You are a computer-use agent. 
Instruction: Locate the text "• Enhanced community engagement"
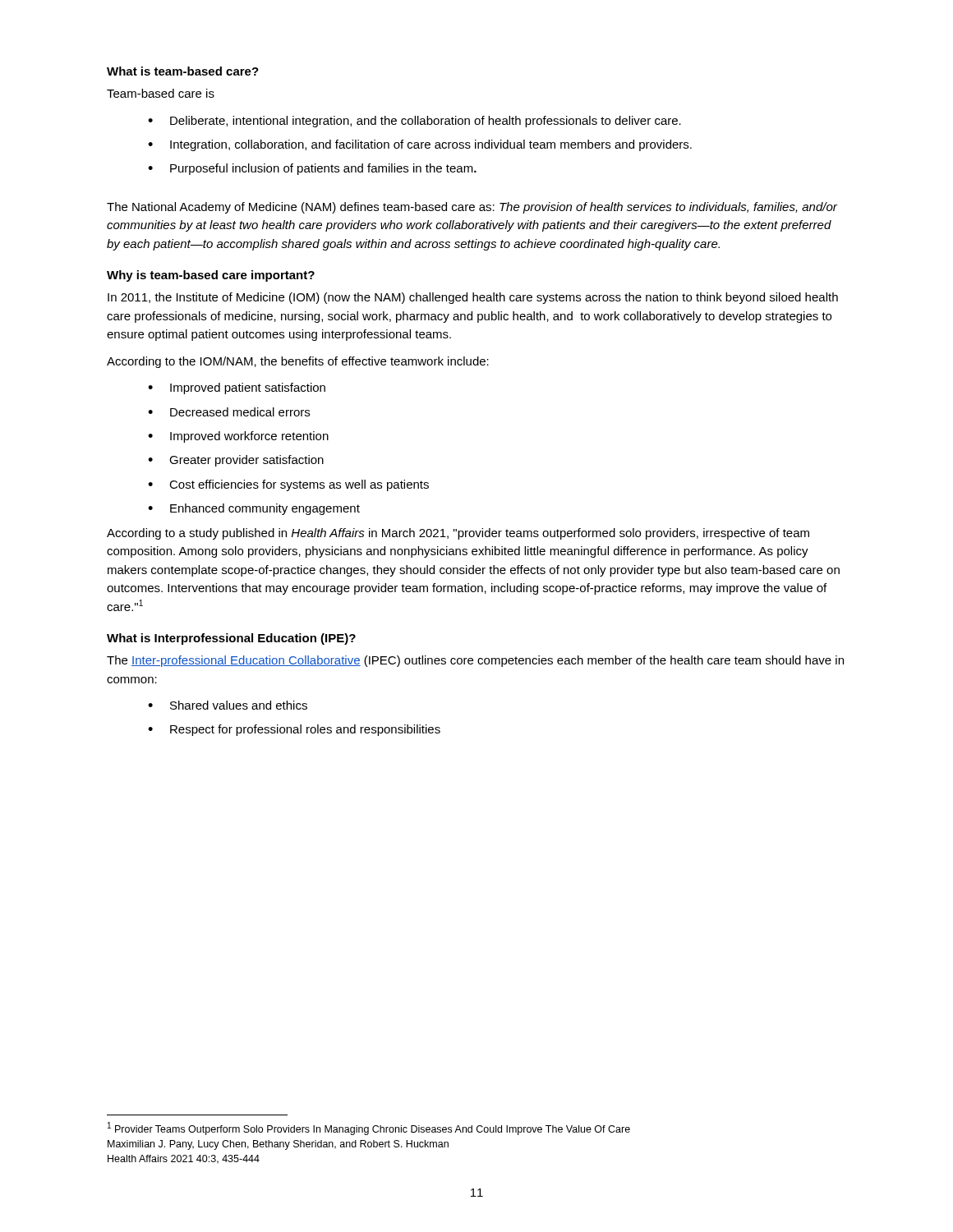pyautogui.click(x=254, y=509)
